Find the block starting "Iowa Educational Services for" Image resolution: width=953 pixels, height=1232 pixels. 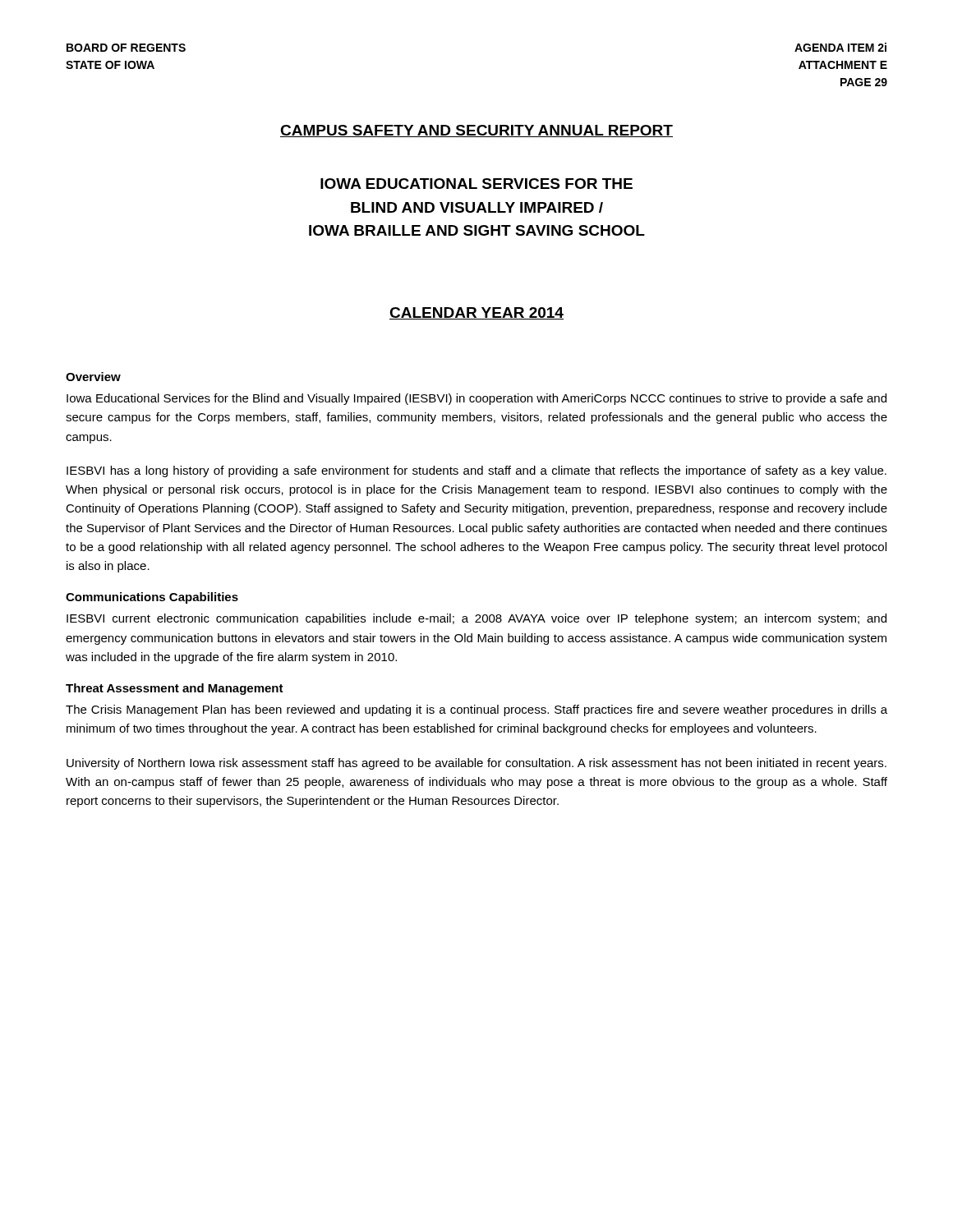476,417
